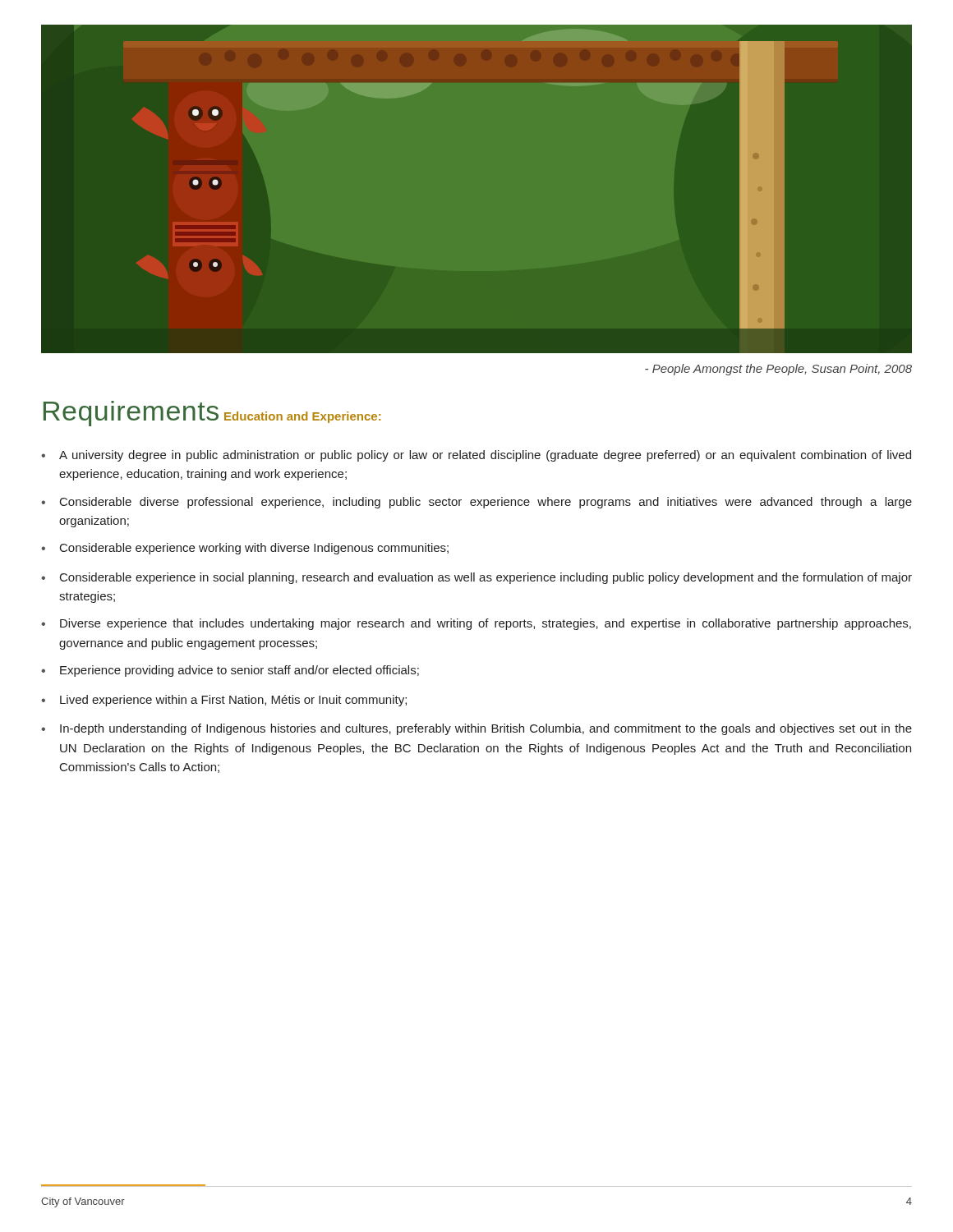This screenshot has height=1232, width=953.
Task: Find the photo
Action: pyautogui.click(x=476, y=189)
